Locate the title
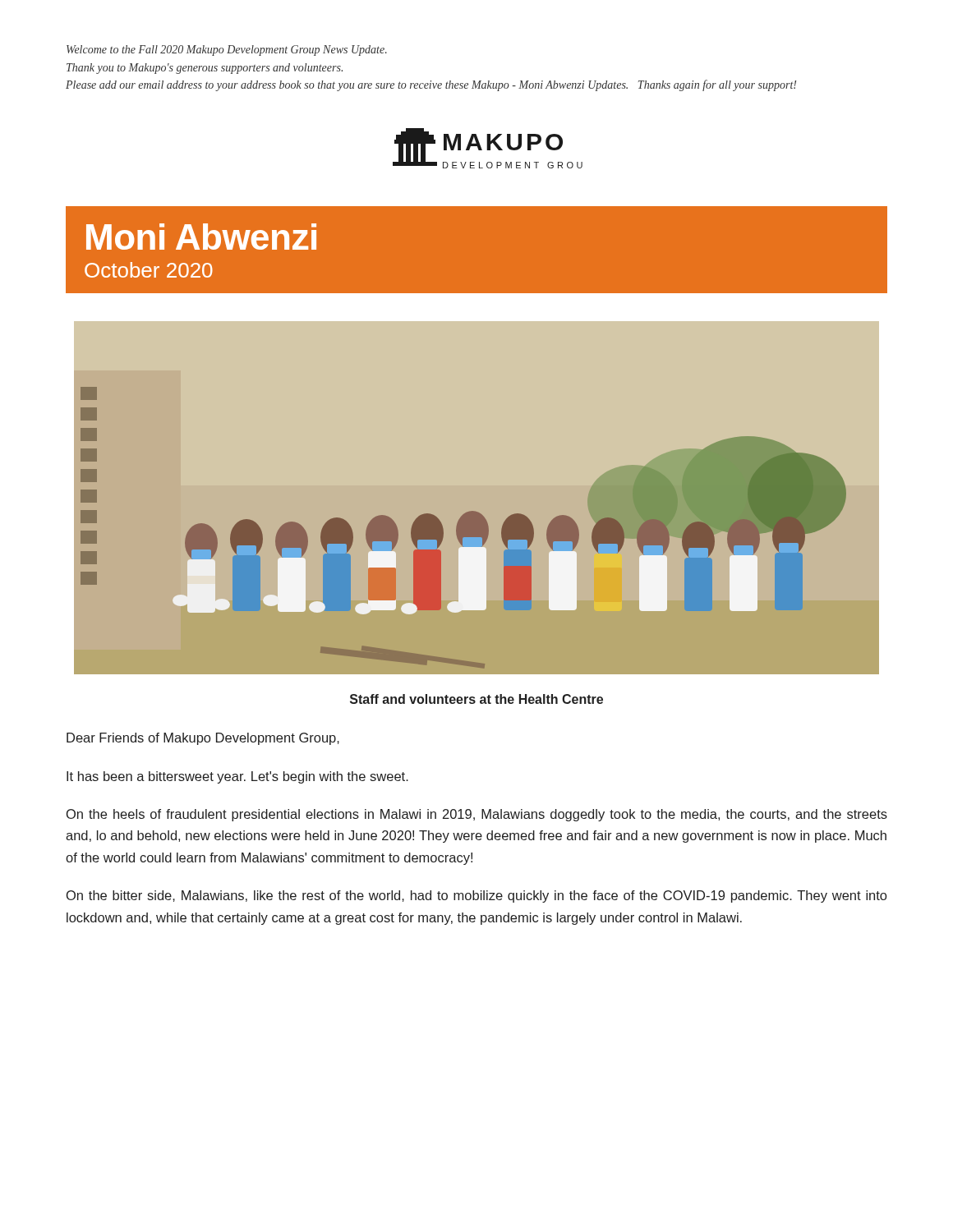 476,251
